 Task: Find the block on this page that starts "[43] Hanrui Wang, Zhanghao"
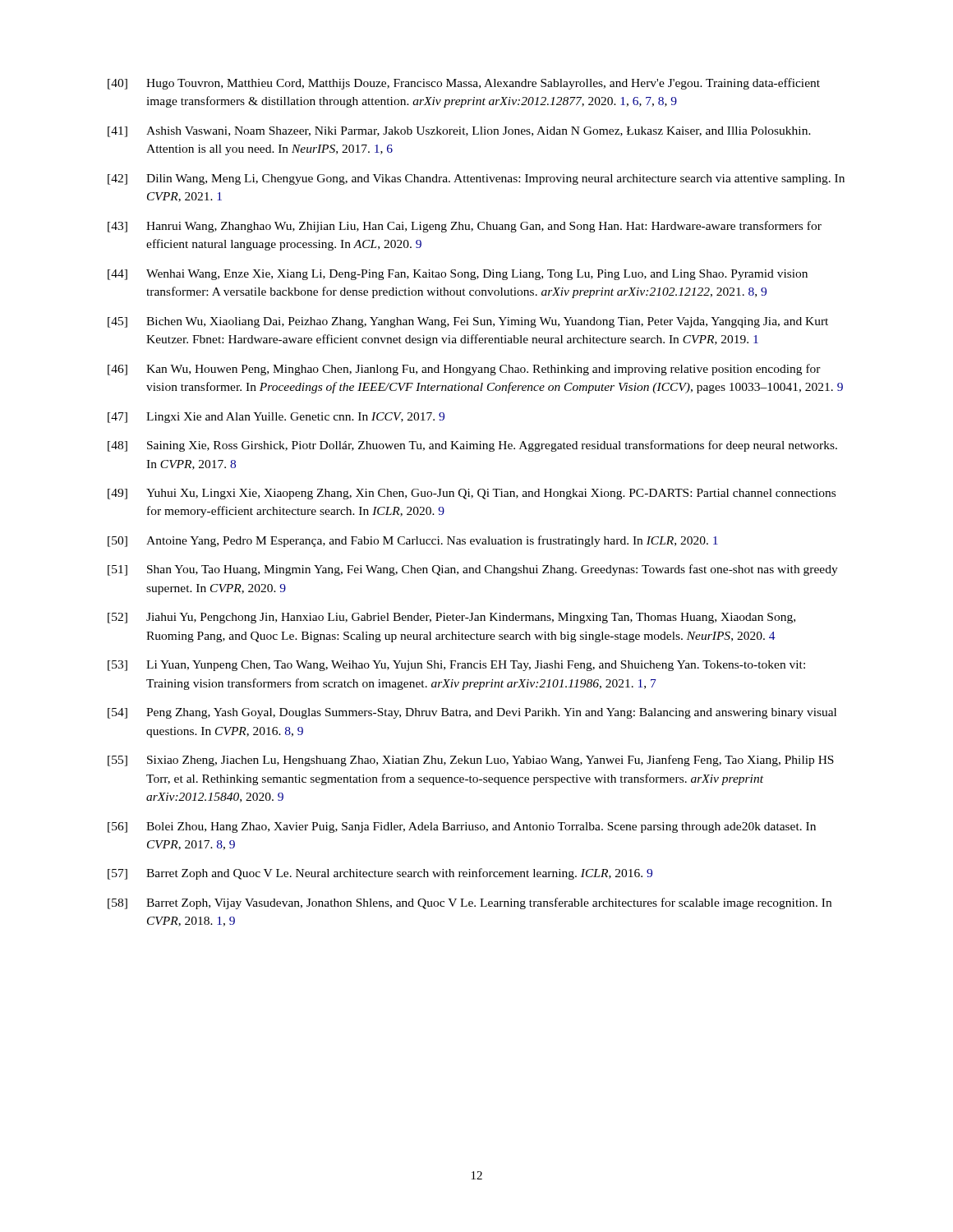pos(476,235)
